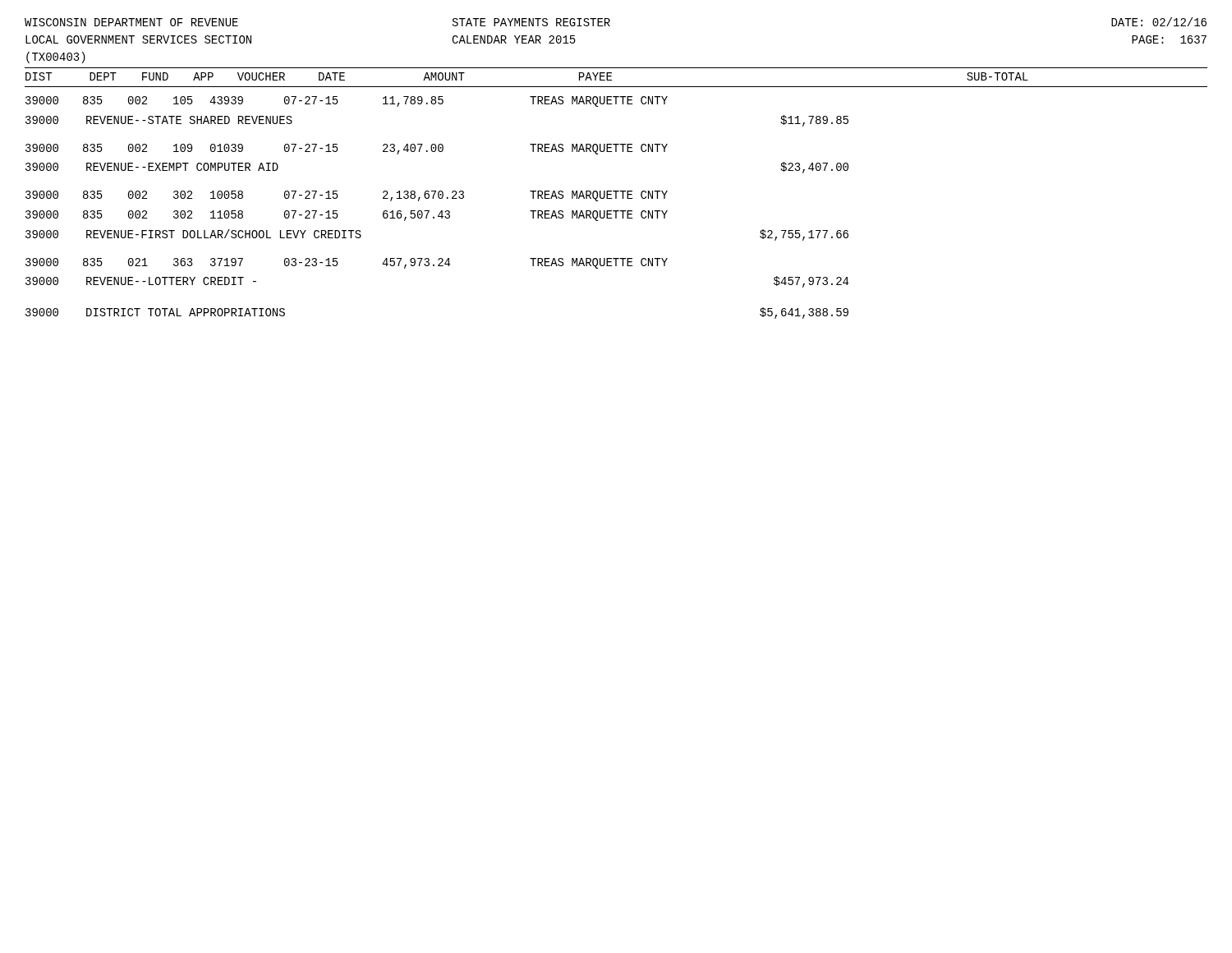1232x953 pixels.
Task: Click on the table containing "39000 835 002 105 43939"
Action: tap(616, 208)
